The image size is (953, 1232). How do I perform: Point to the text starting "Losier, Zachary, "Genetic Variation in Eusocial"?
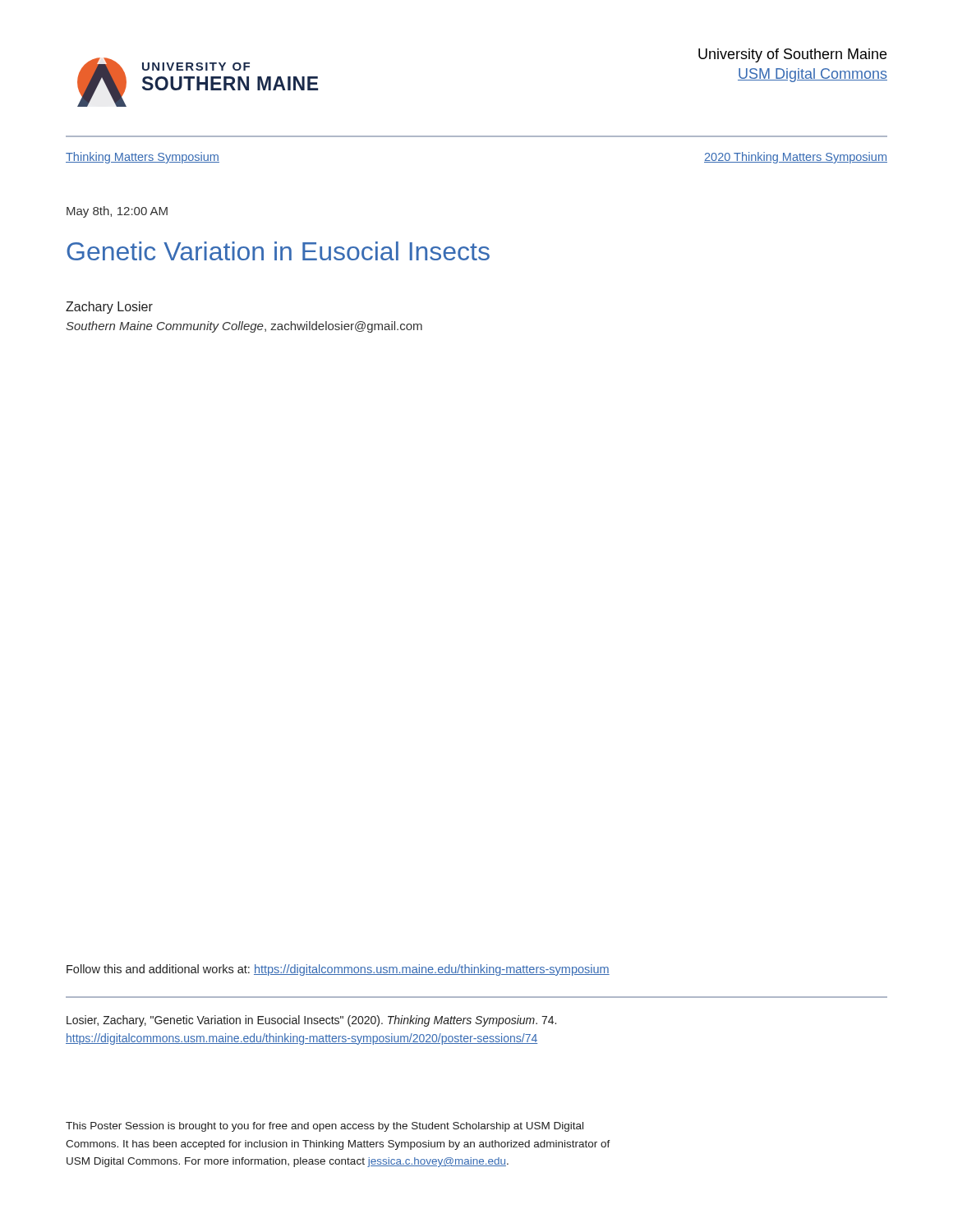[312, 1029]
